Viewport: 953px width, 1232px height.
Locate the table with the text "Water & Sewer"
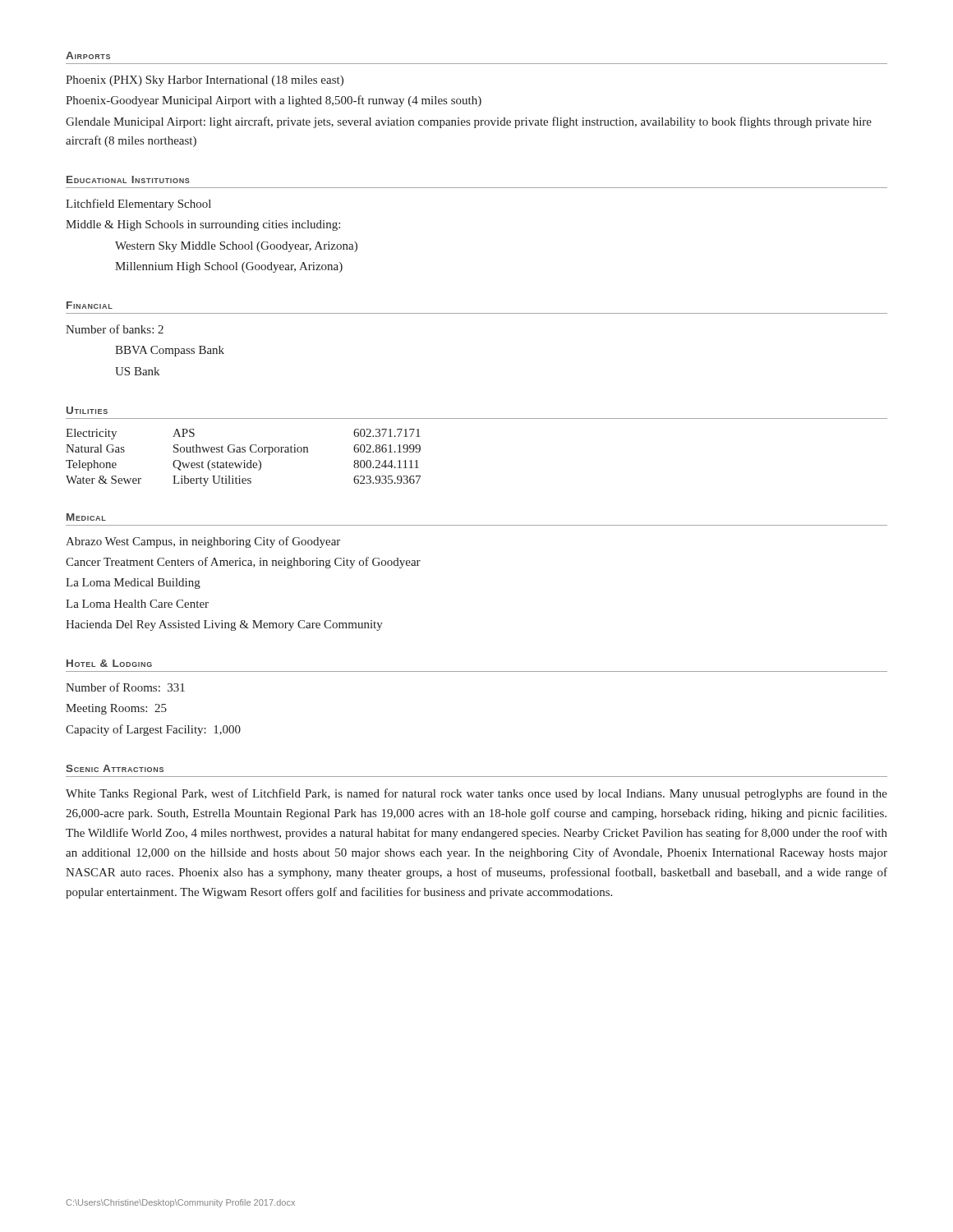click(476, 456)
